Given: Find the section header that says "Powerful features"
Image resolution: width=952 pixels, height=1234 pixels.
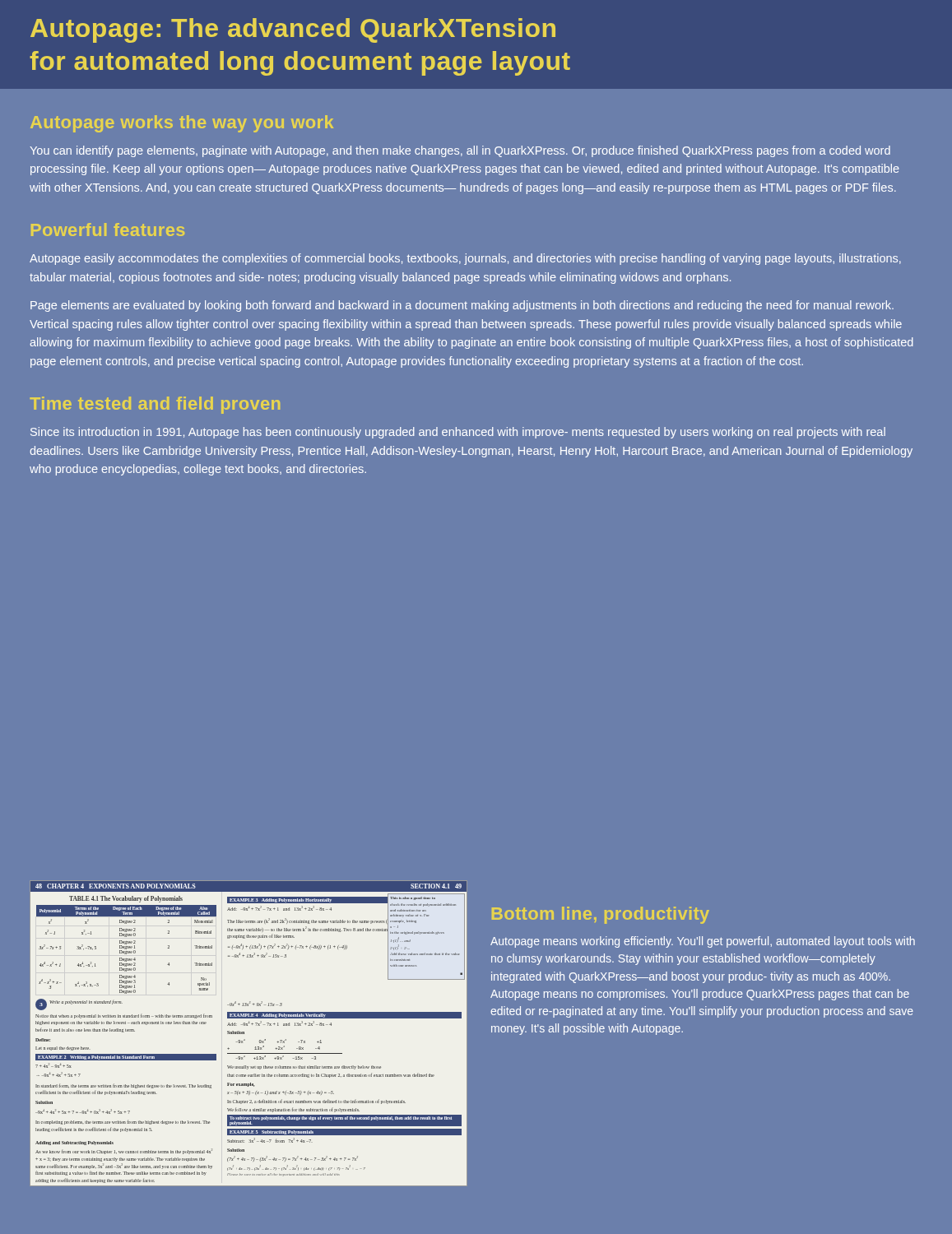Looking at the screenshot, I should pyautogui.click(x=108, y=230).
